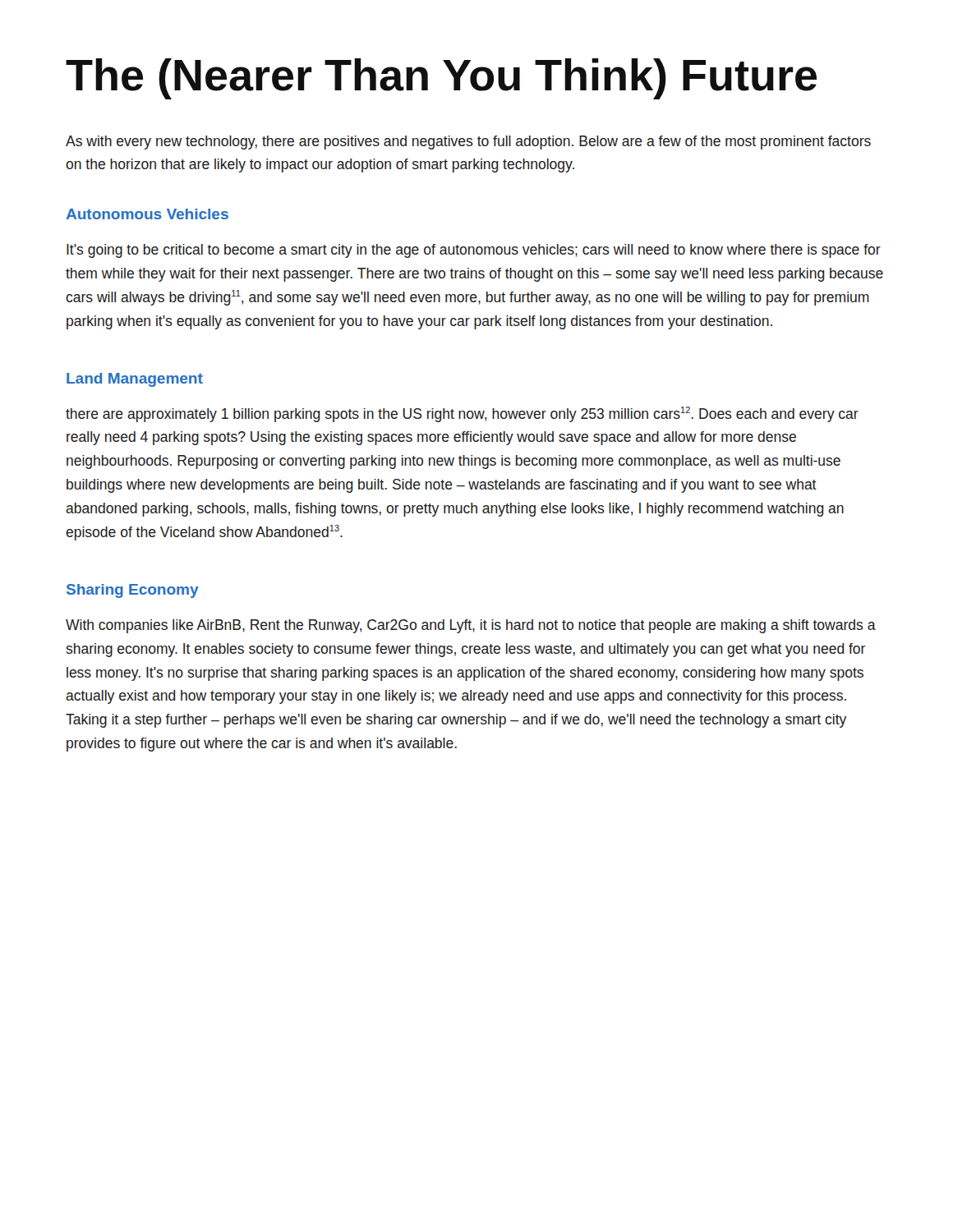Viewport: 953px width, 1232px height.
Task: Locate the text block starting "Sharing Economy"
Action: click(133, 591)
